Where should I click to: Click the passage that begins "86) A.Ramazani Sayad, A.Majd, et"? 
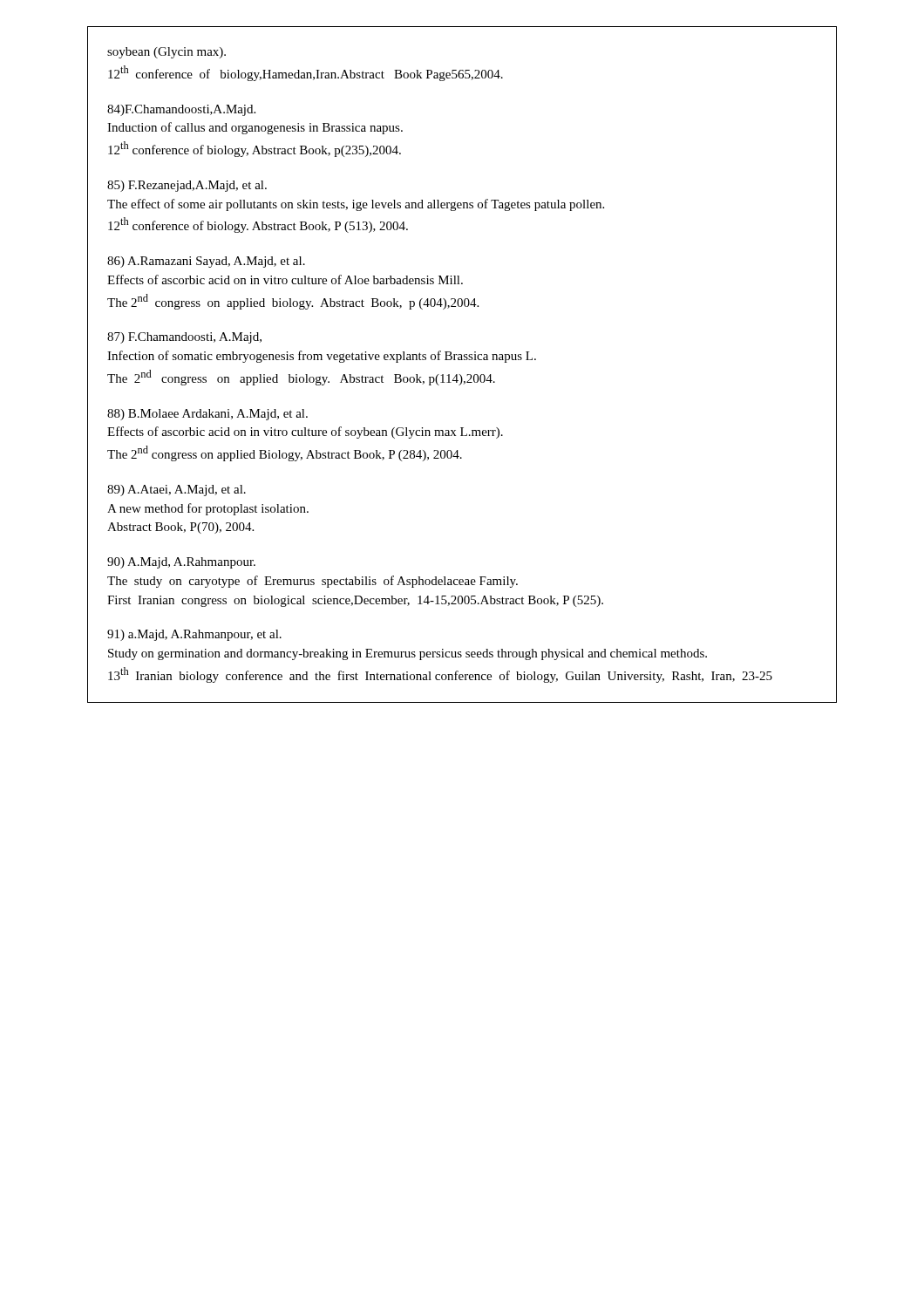pyautogui.click(x=293, y=281)
